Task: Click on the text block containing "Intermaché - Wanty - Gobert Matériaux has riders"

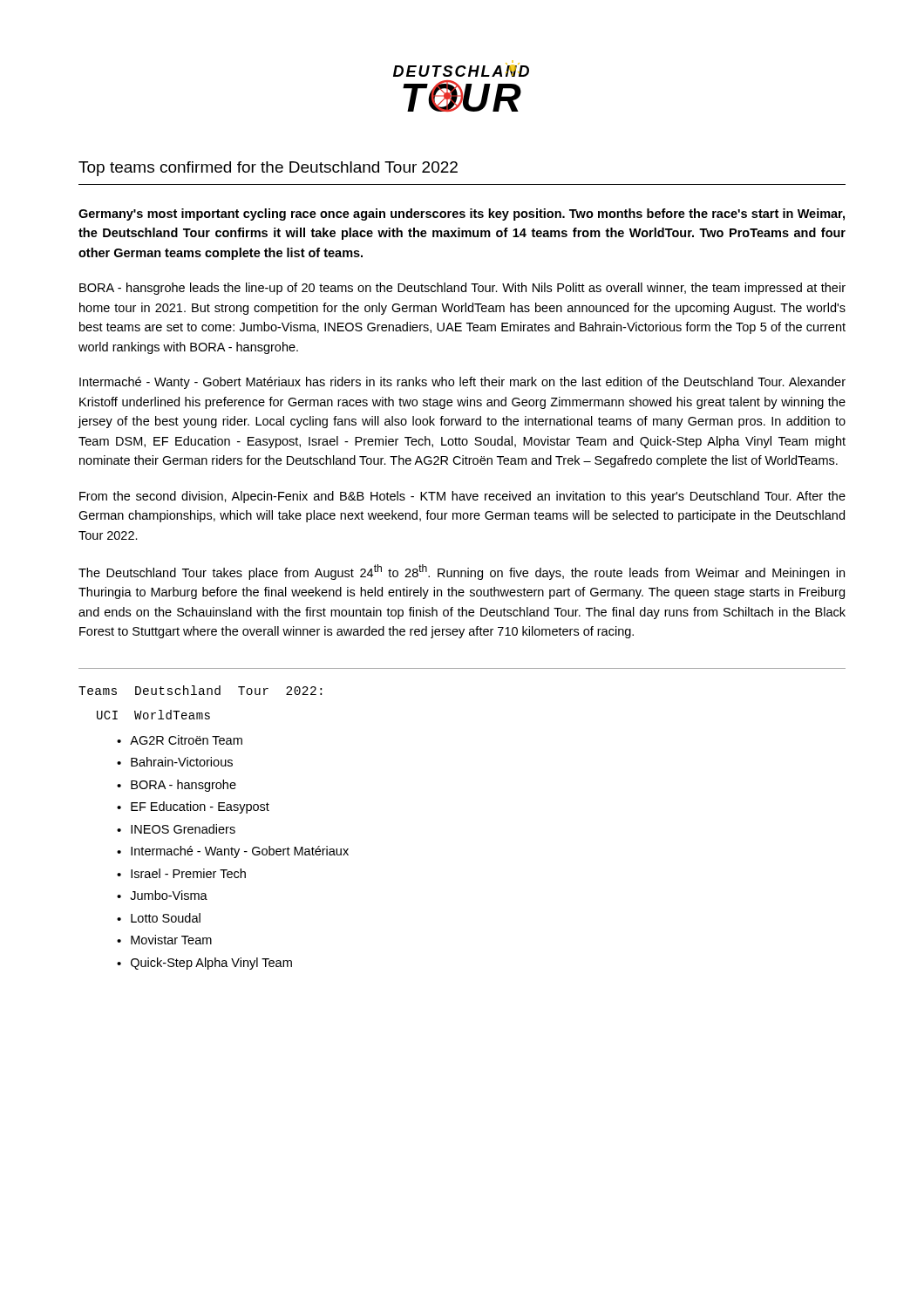Action: pyautogui.click(x=462, y=421)
